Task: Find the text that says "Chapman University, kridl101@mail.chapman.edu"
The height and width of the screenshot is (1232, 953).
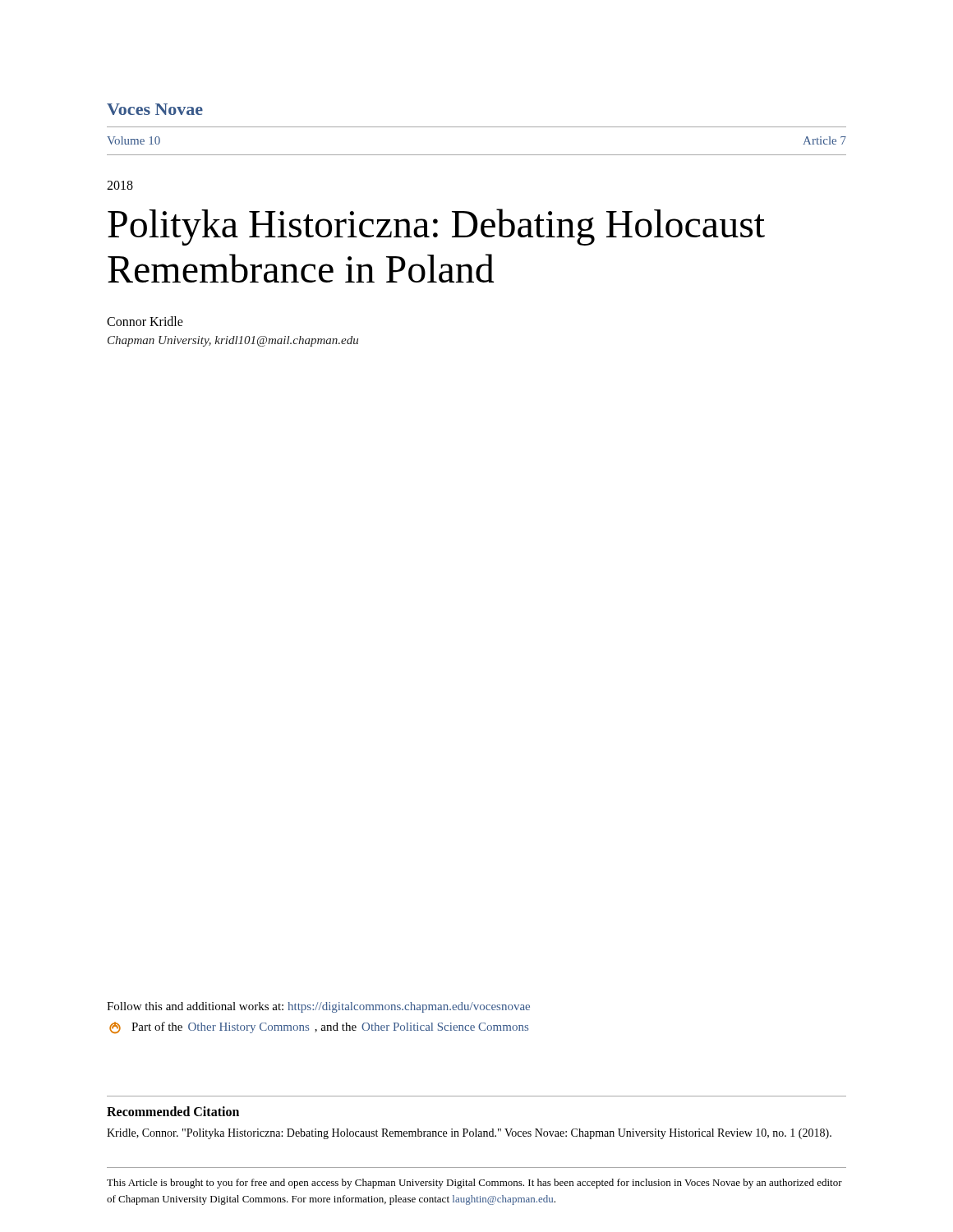Action: pyautogui.click(x=233, y=340)
